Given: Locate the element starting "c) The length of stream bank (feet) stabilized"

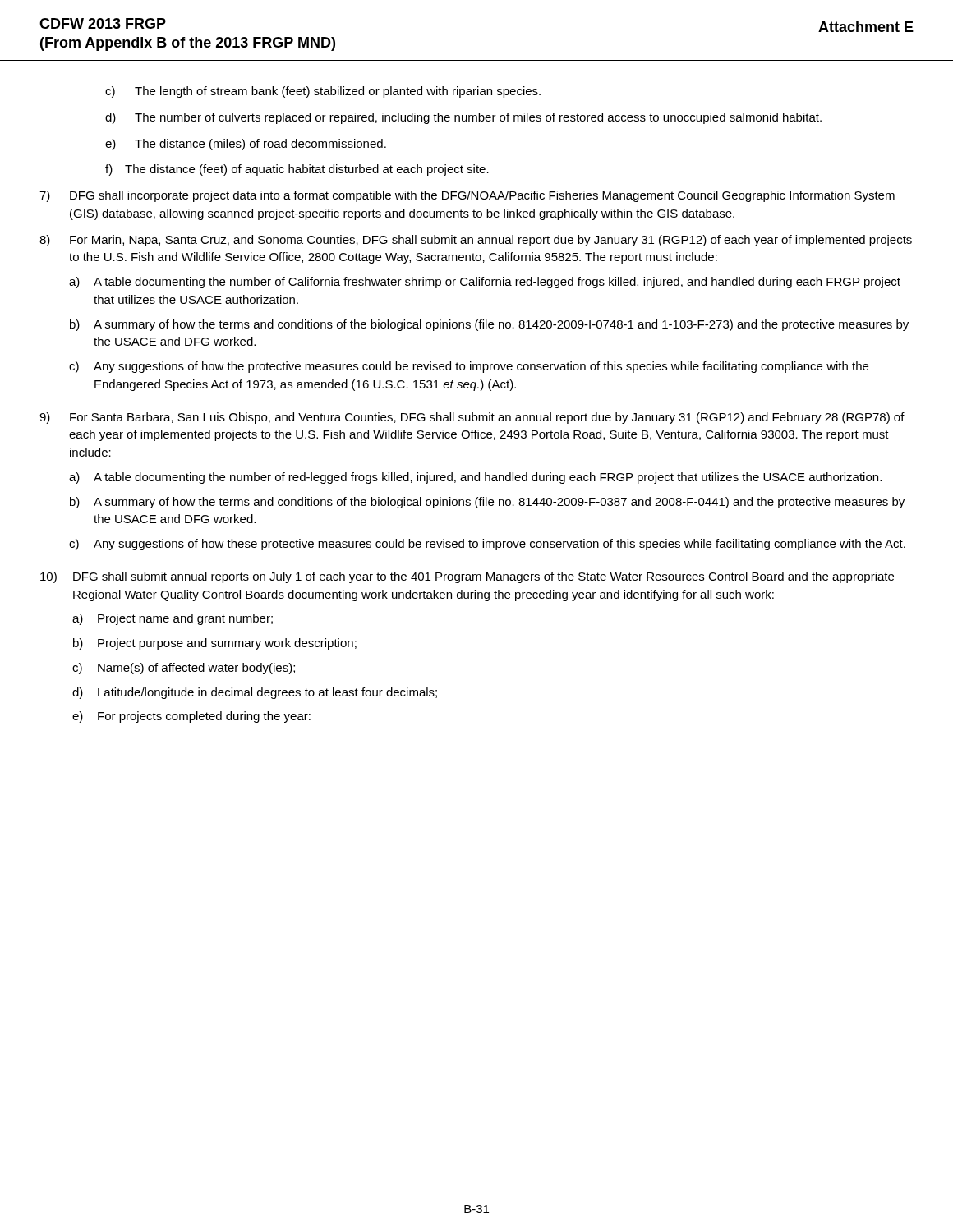Looking at the screenshot, I should 509,91.
